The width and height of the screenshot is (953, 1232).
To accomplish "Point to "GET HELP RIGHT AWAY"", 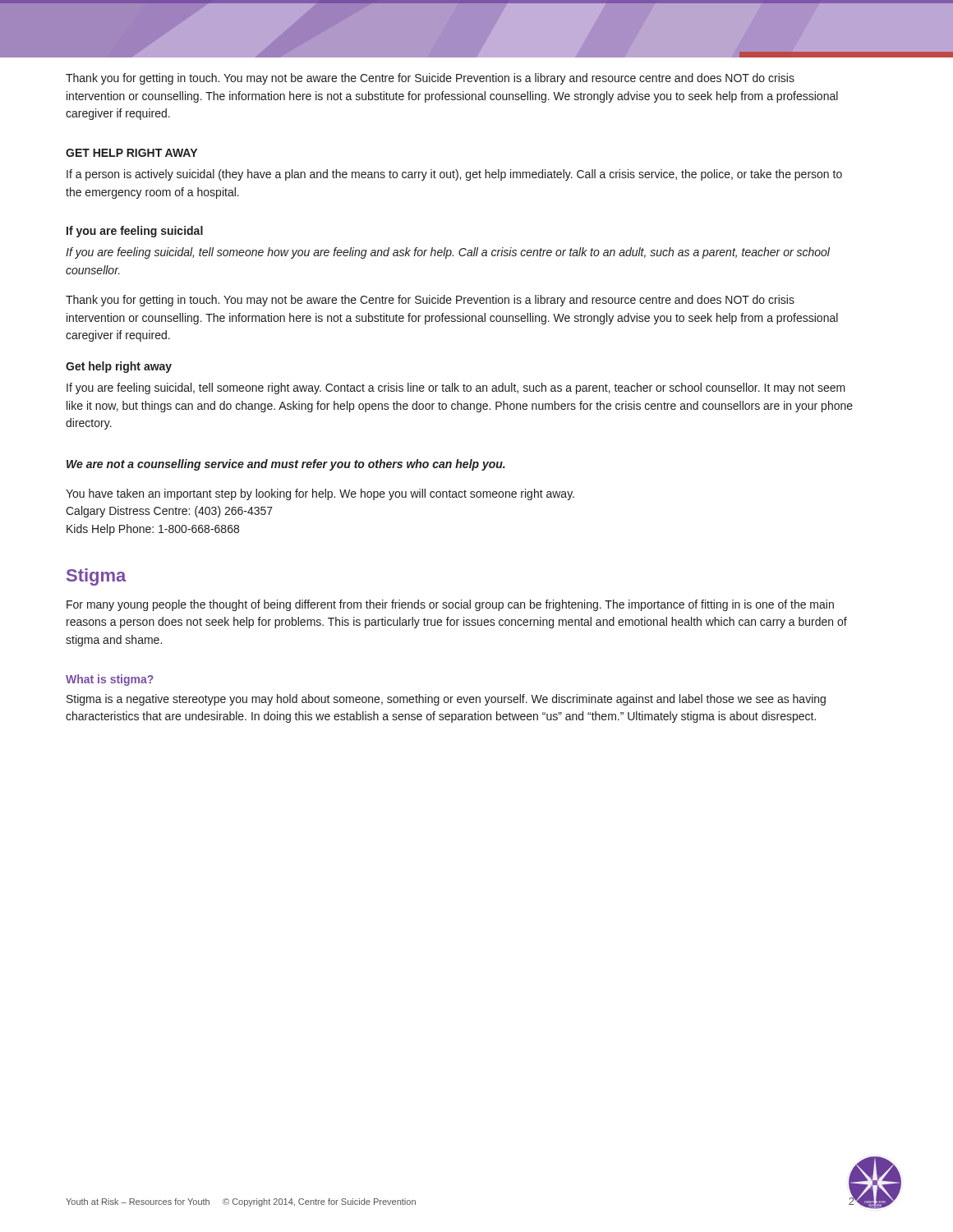I will coord(132,153).
